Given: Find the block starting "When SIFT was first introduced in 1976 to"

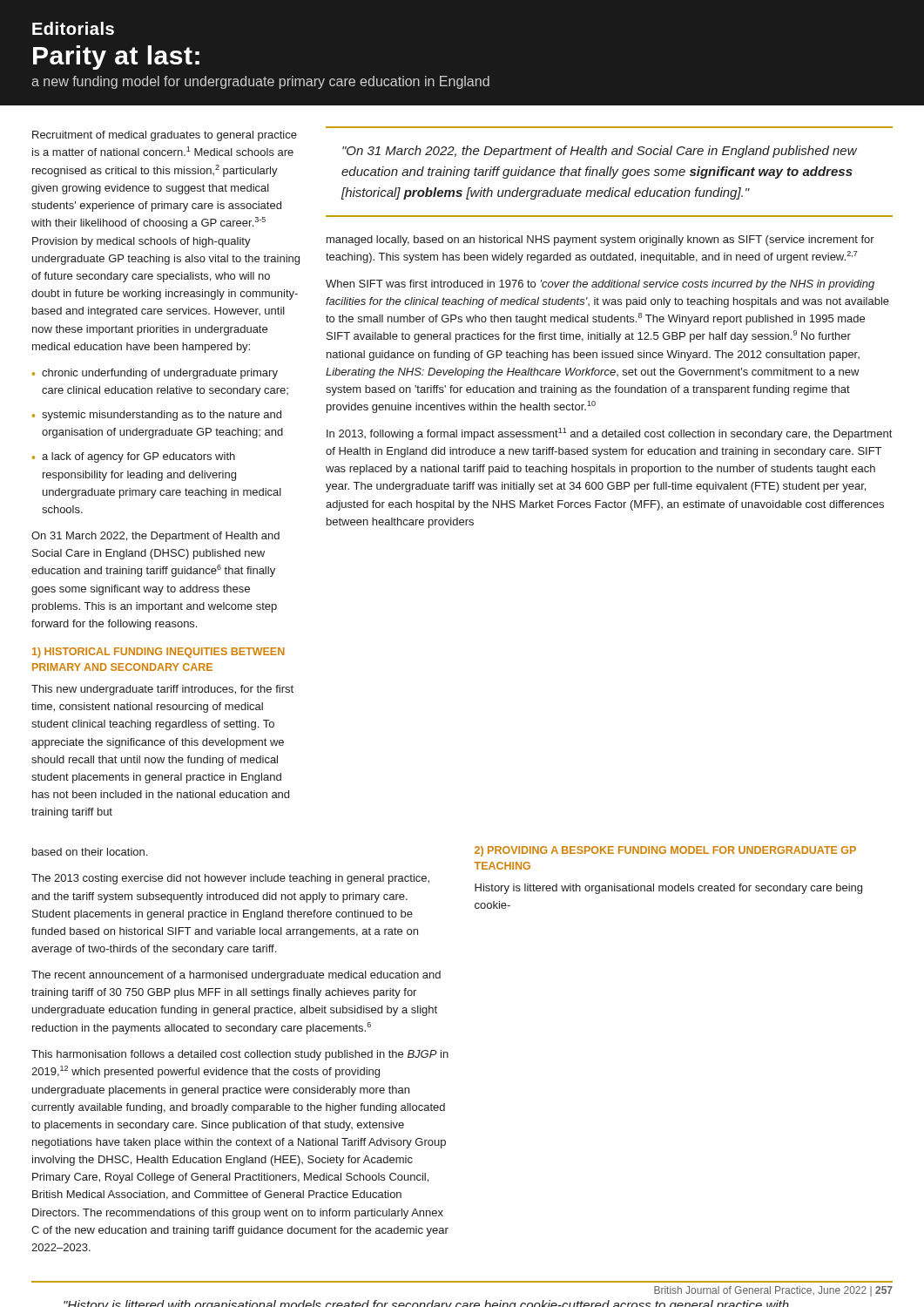Looking at the screenshot, I should 607,345.
